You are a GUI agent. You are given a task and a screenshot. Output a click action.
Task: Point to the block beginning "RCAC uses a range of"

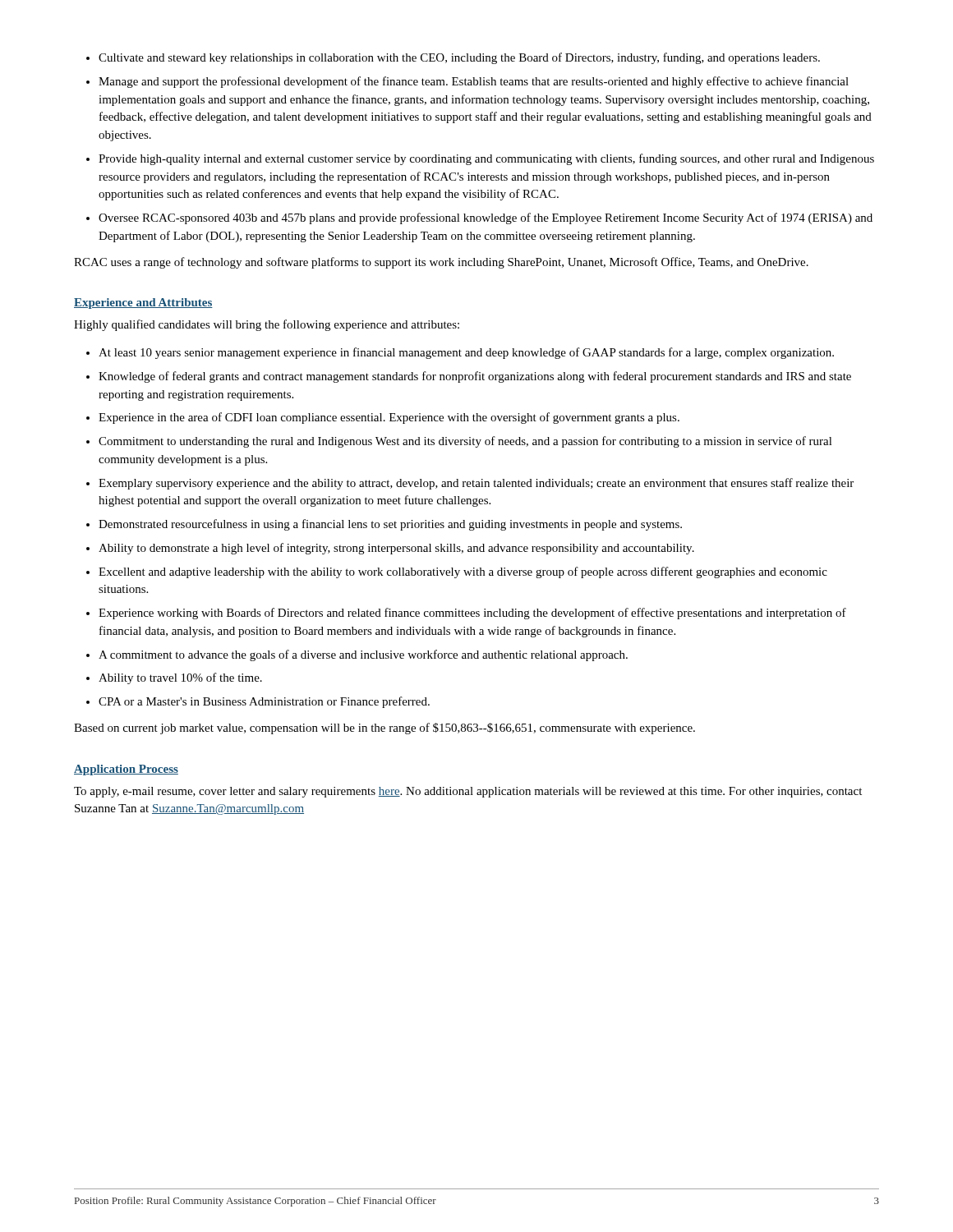tap(476, 262)
